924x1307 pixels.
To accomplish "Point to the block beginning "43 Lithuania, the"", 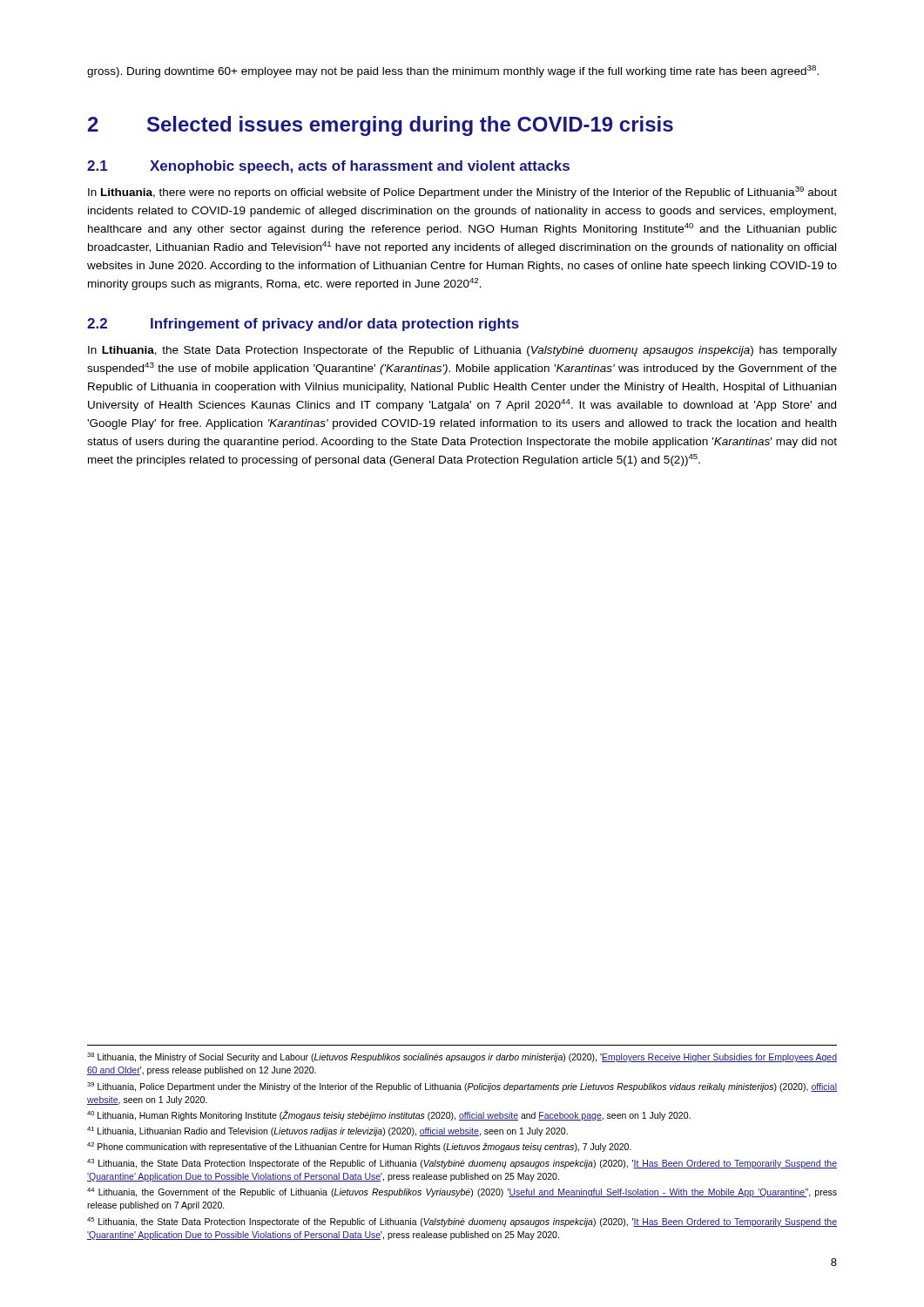I will (462, 1169).
